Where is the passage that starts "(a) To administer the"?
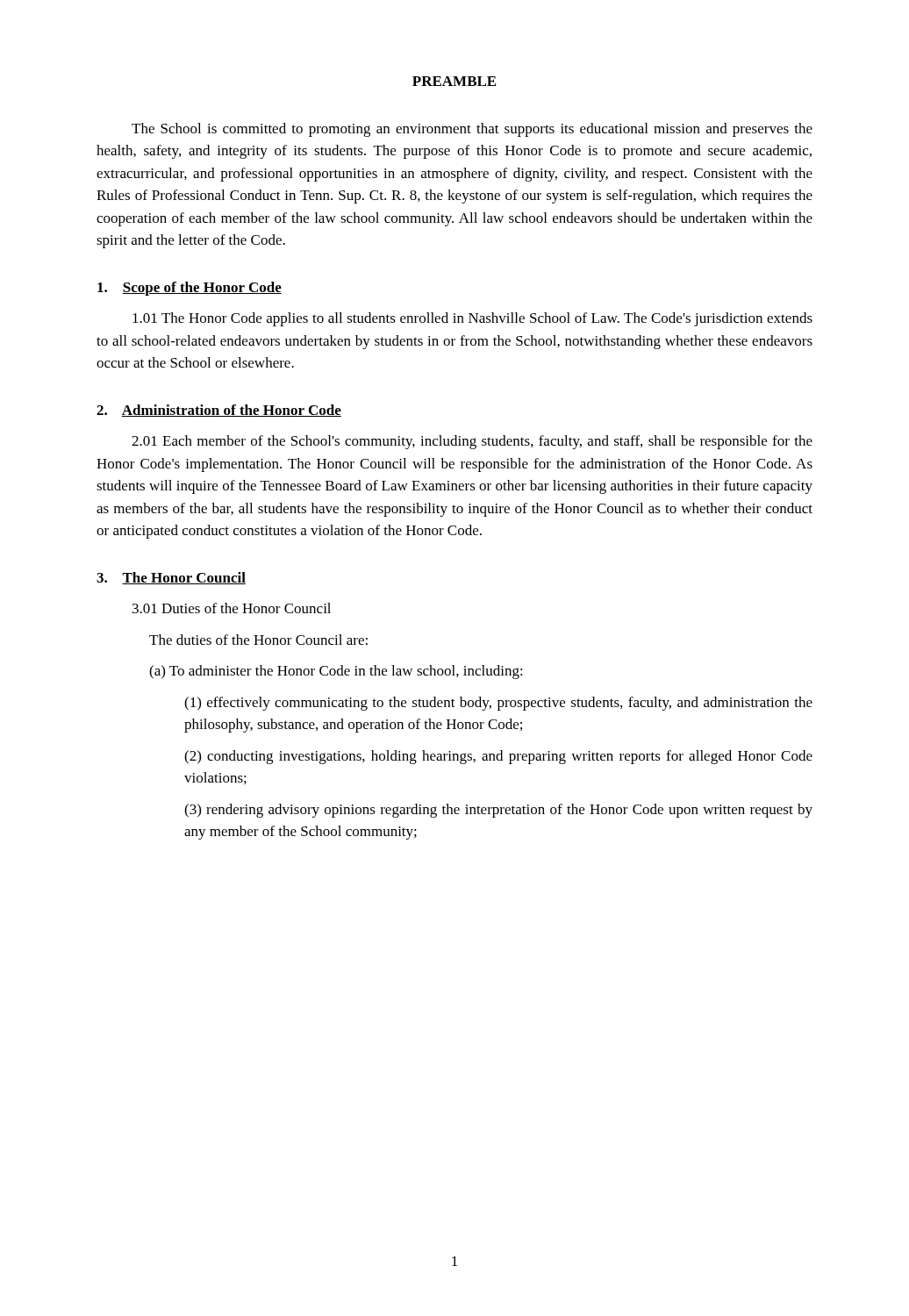The image size is (909, 1316). pyautogui.click(x=336, y=671)
